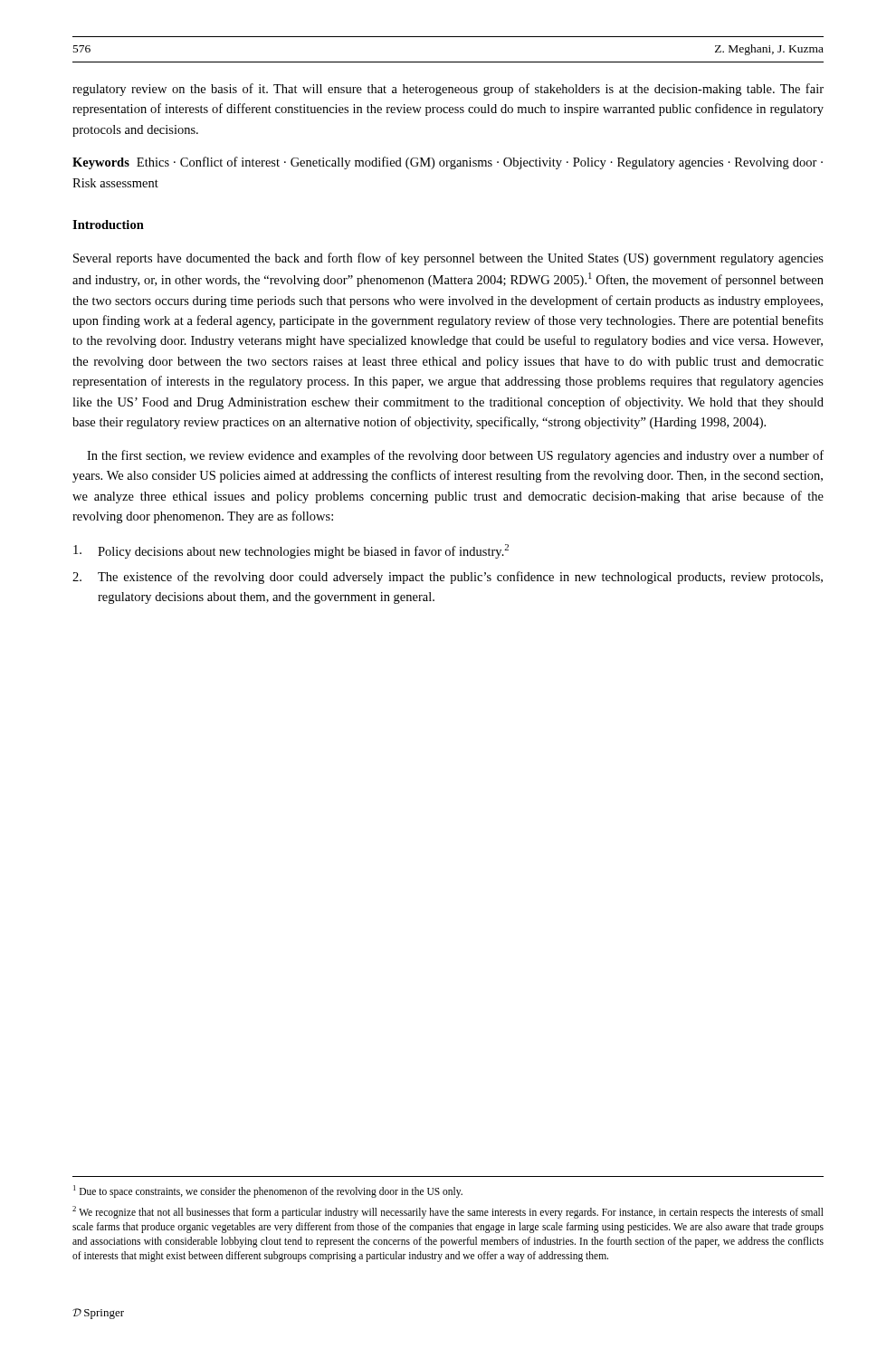Select the region starting "In the first section, we"
896x1358 pixels.
(x=448, y=486)
